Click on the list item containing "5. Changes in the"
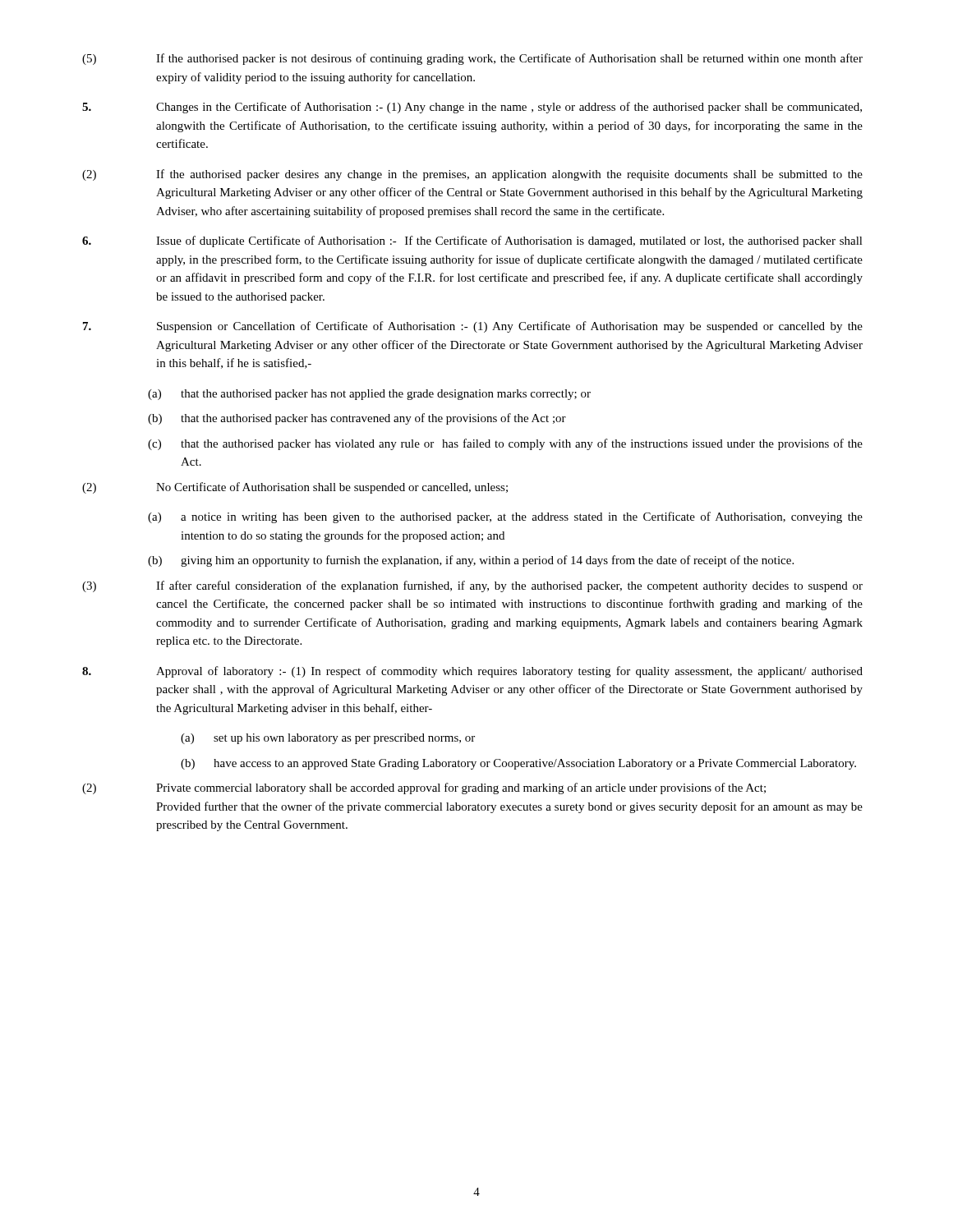 tap(472, 125)
